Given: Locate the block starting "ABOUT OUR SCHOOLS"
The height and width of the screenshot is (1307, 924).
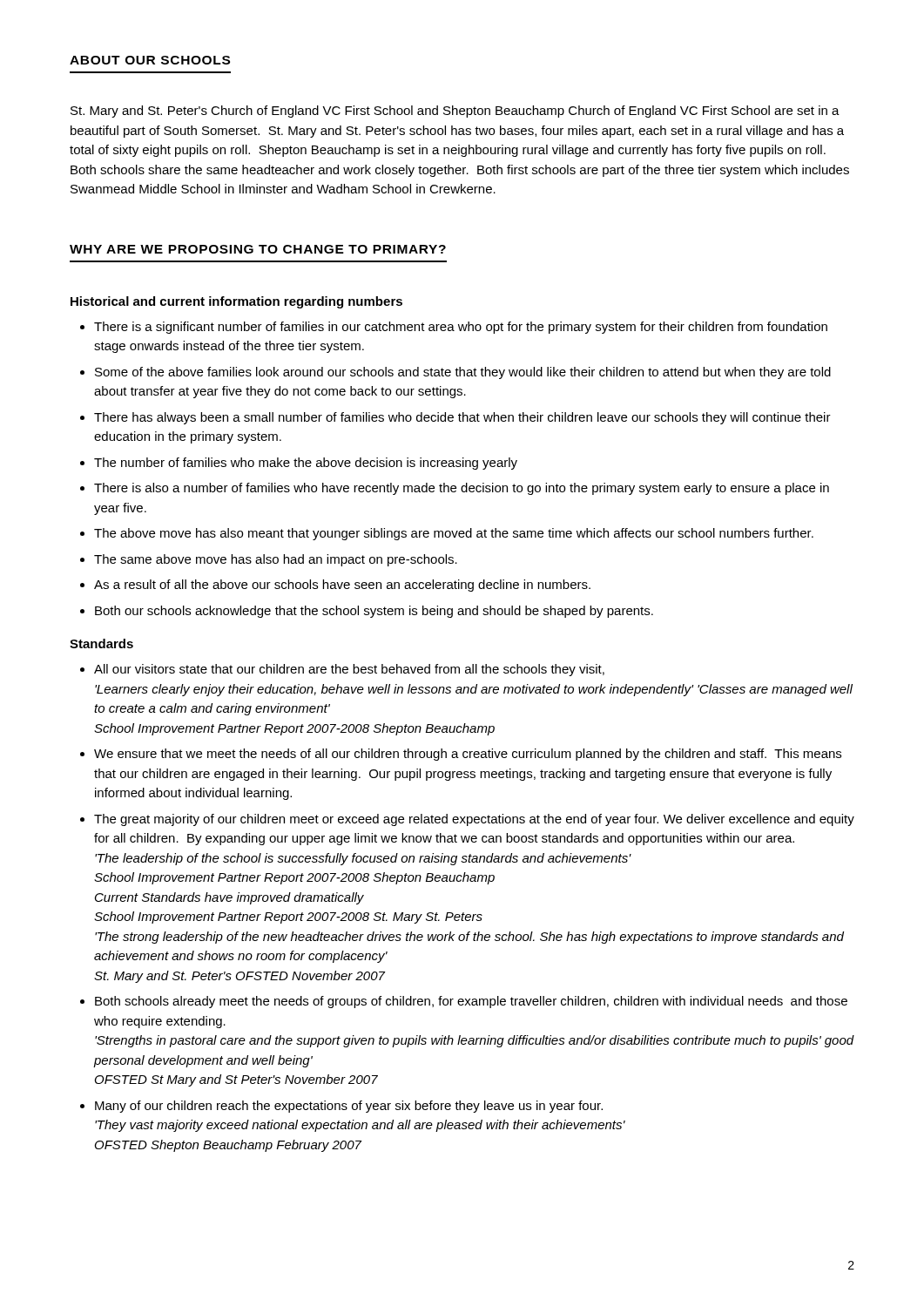Looking at the screenshot, I should pyautogui.click(x=150, y=63).
